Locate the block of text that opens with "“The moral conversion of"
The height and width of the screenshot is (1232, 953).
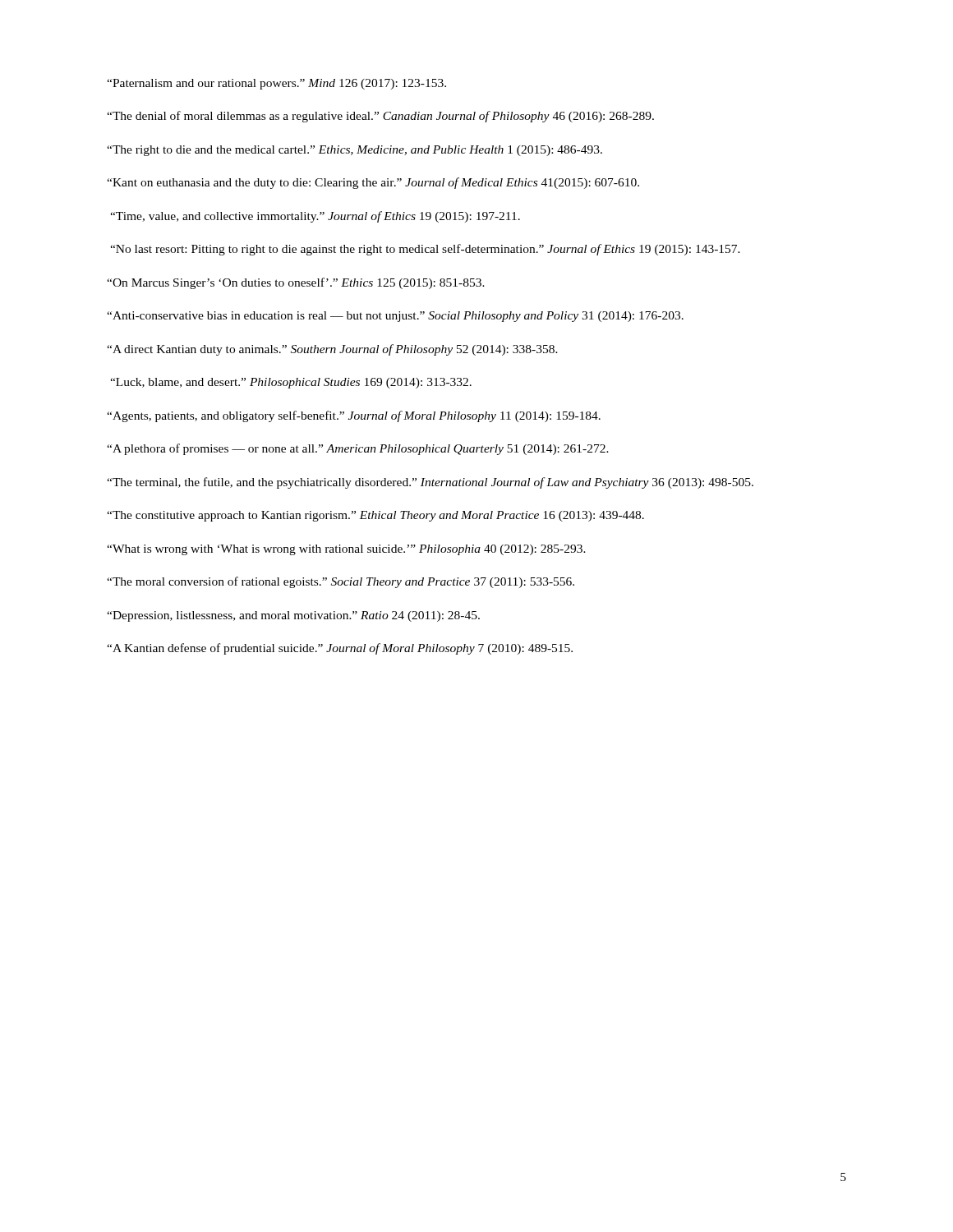click(476, 582)
